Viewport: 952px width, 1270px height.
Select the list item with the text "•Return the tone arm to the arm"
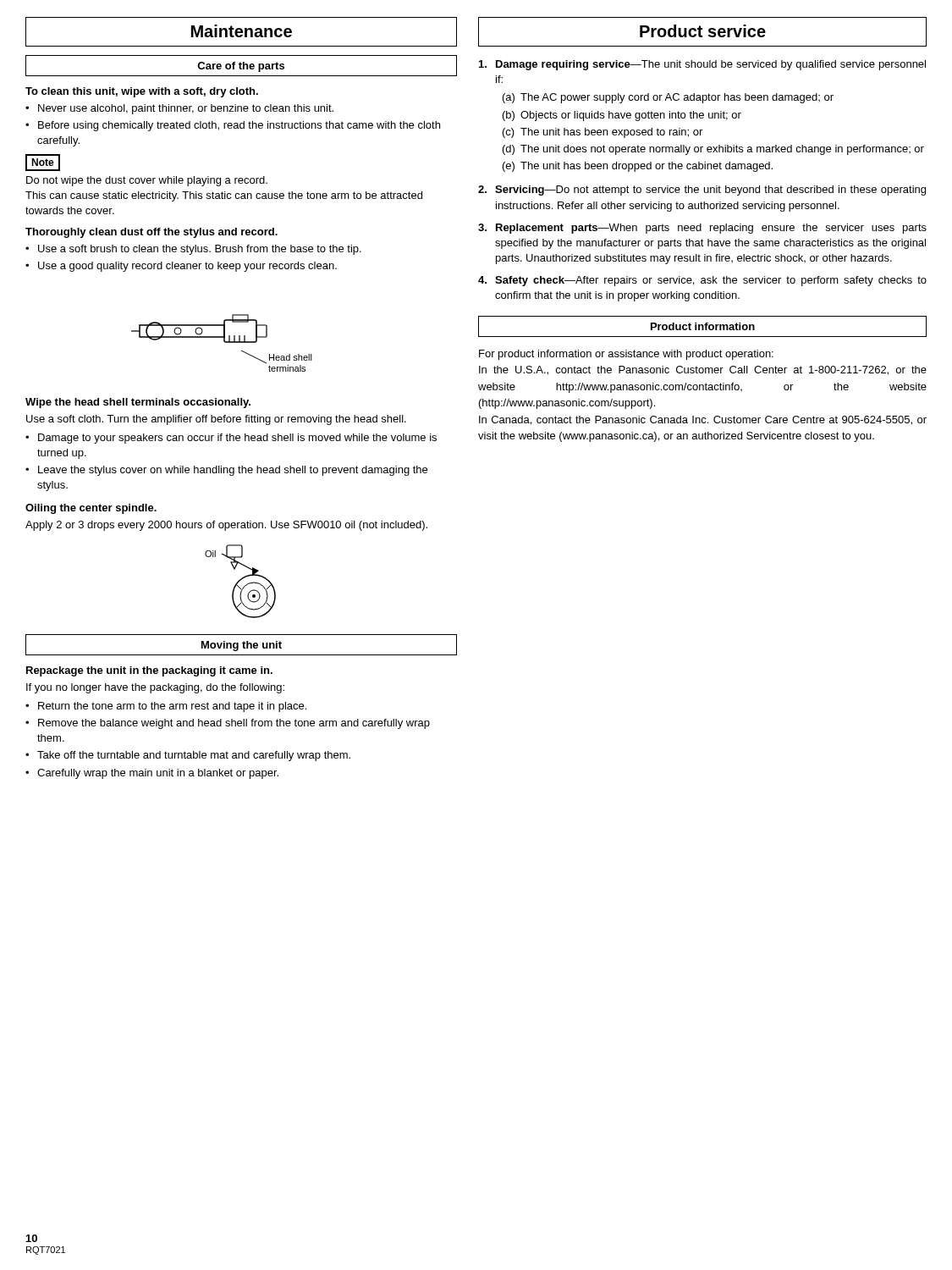[x=166, y=706]
